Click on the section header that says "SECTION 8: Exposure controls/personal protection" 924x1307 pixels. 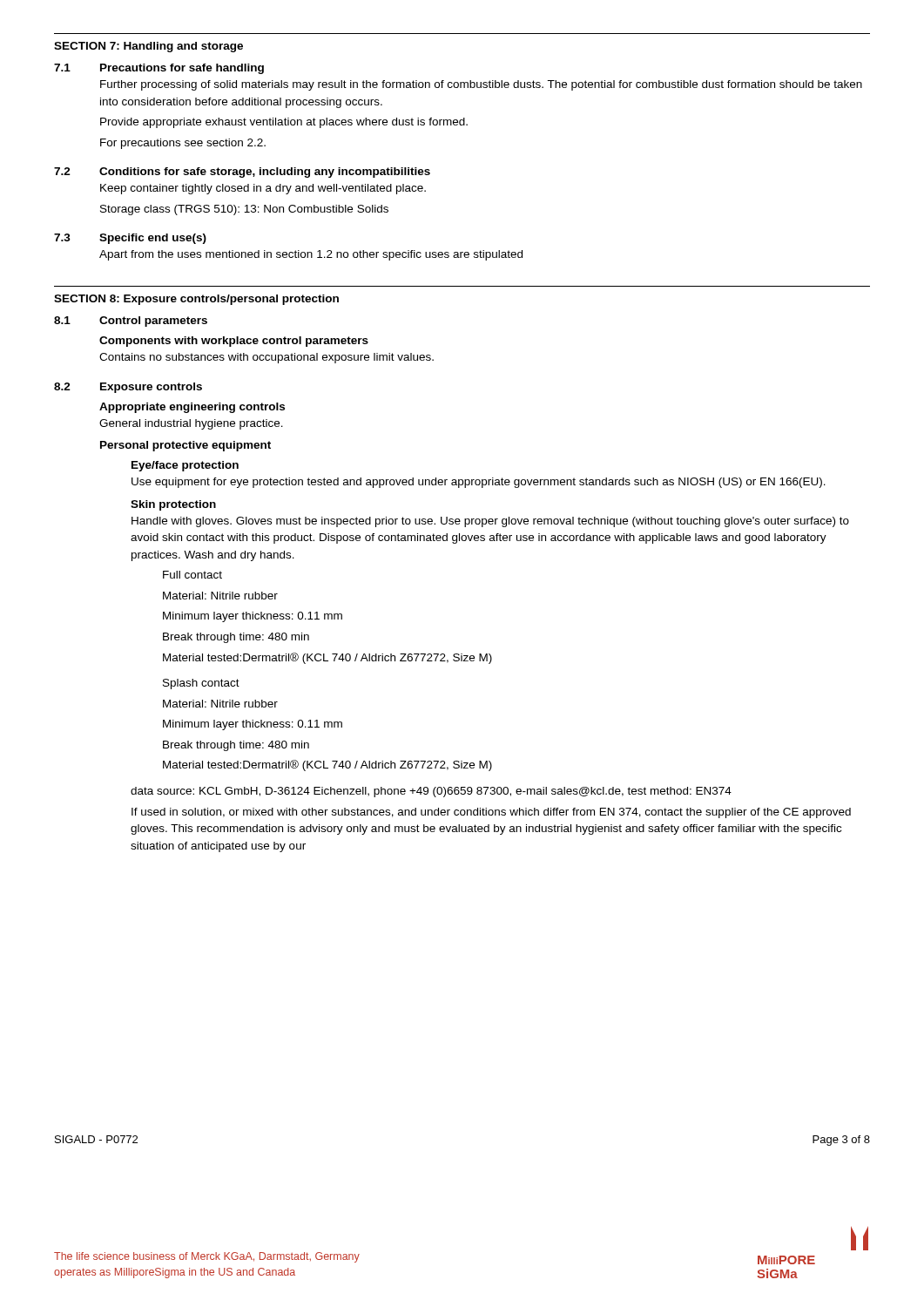click(x=197, y=298)
